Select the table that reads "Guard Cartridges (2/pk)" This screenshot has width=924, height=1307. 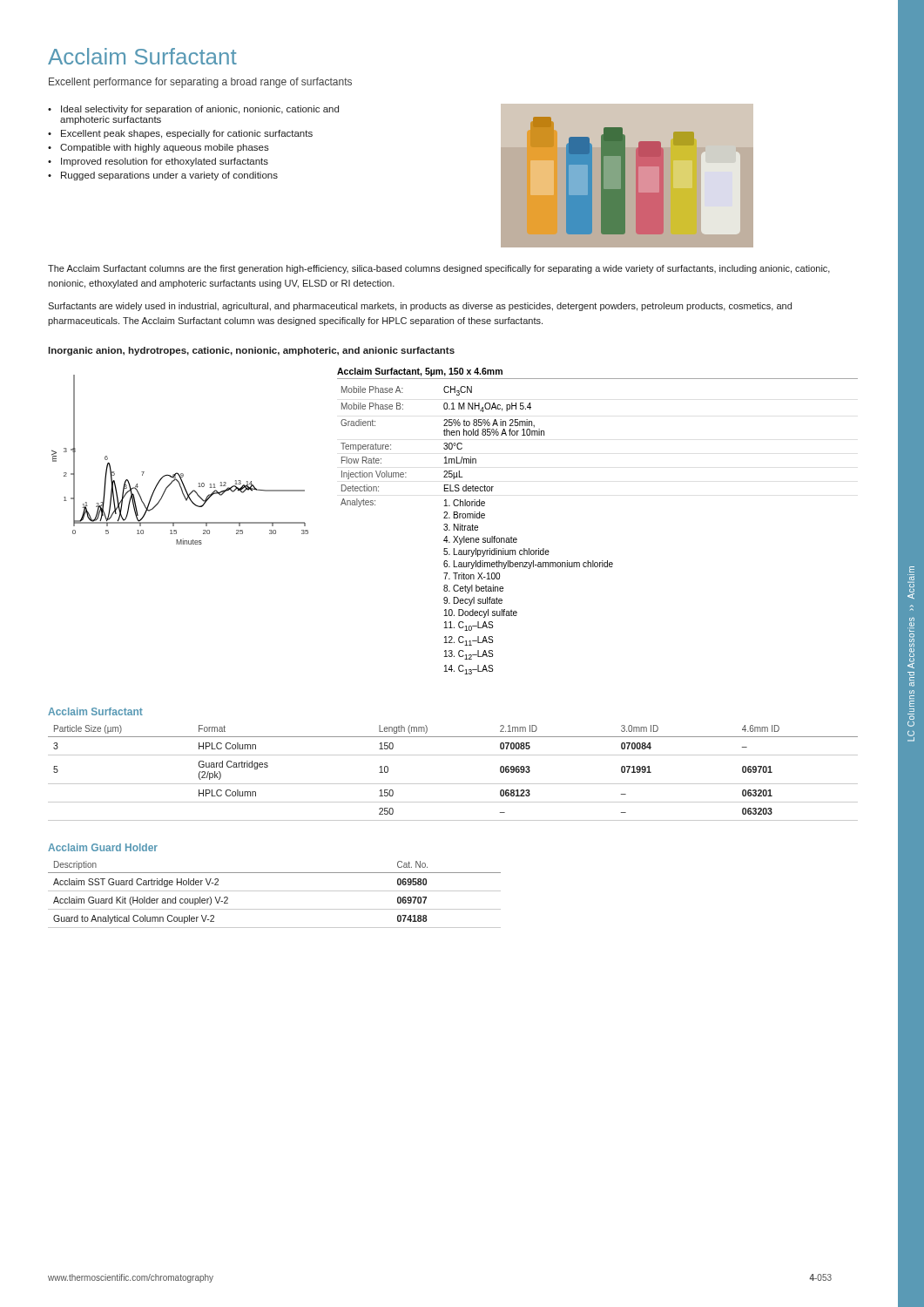point(453,771)
